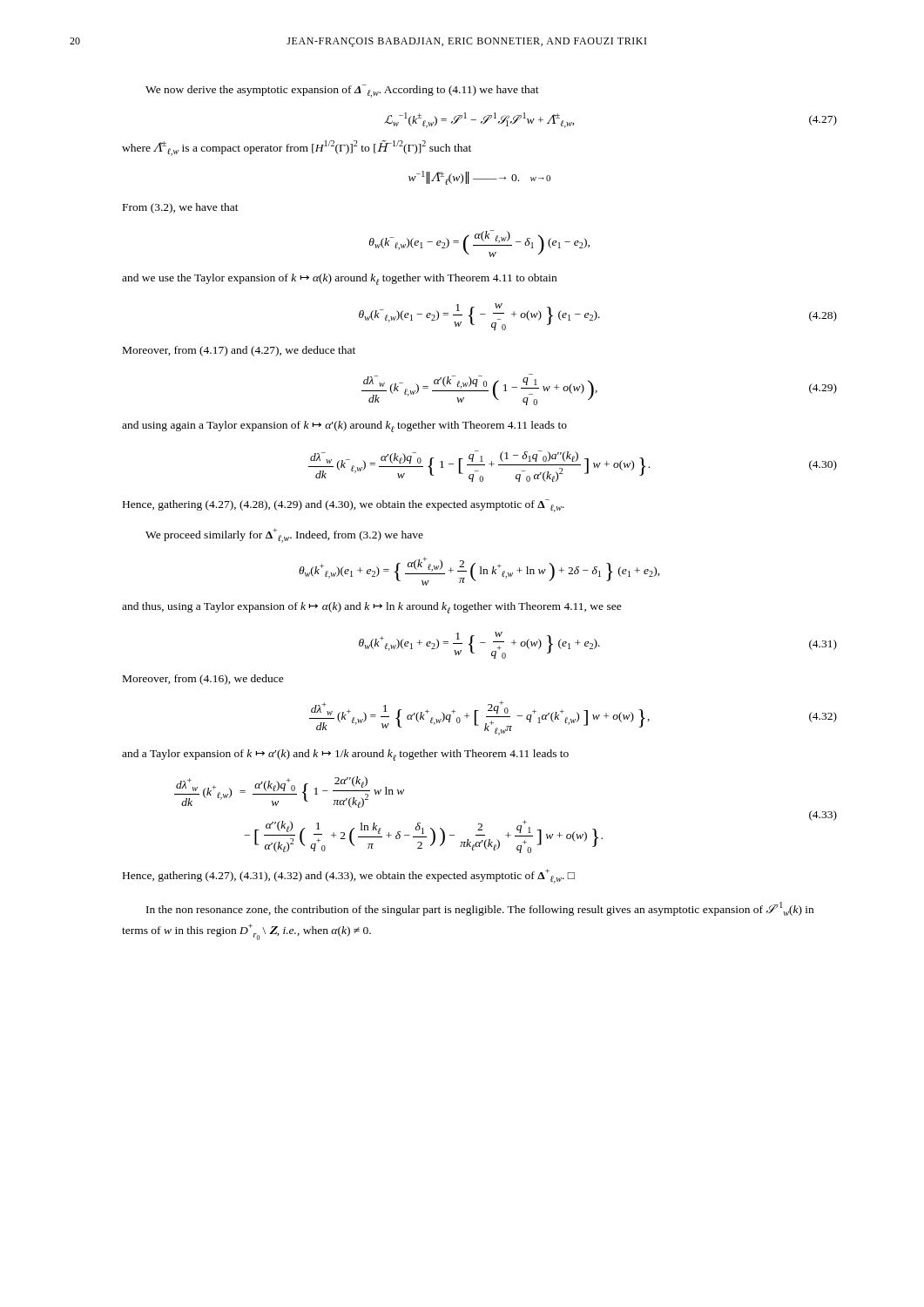Select the block starting "We proceed similarly for Δ+ℓ,w. Indeed, from (3.2)"
Image resolution: width=924 pixels, height=1307 pixels.
284,535
